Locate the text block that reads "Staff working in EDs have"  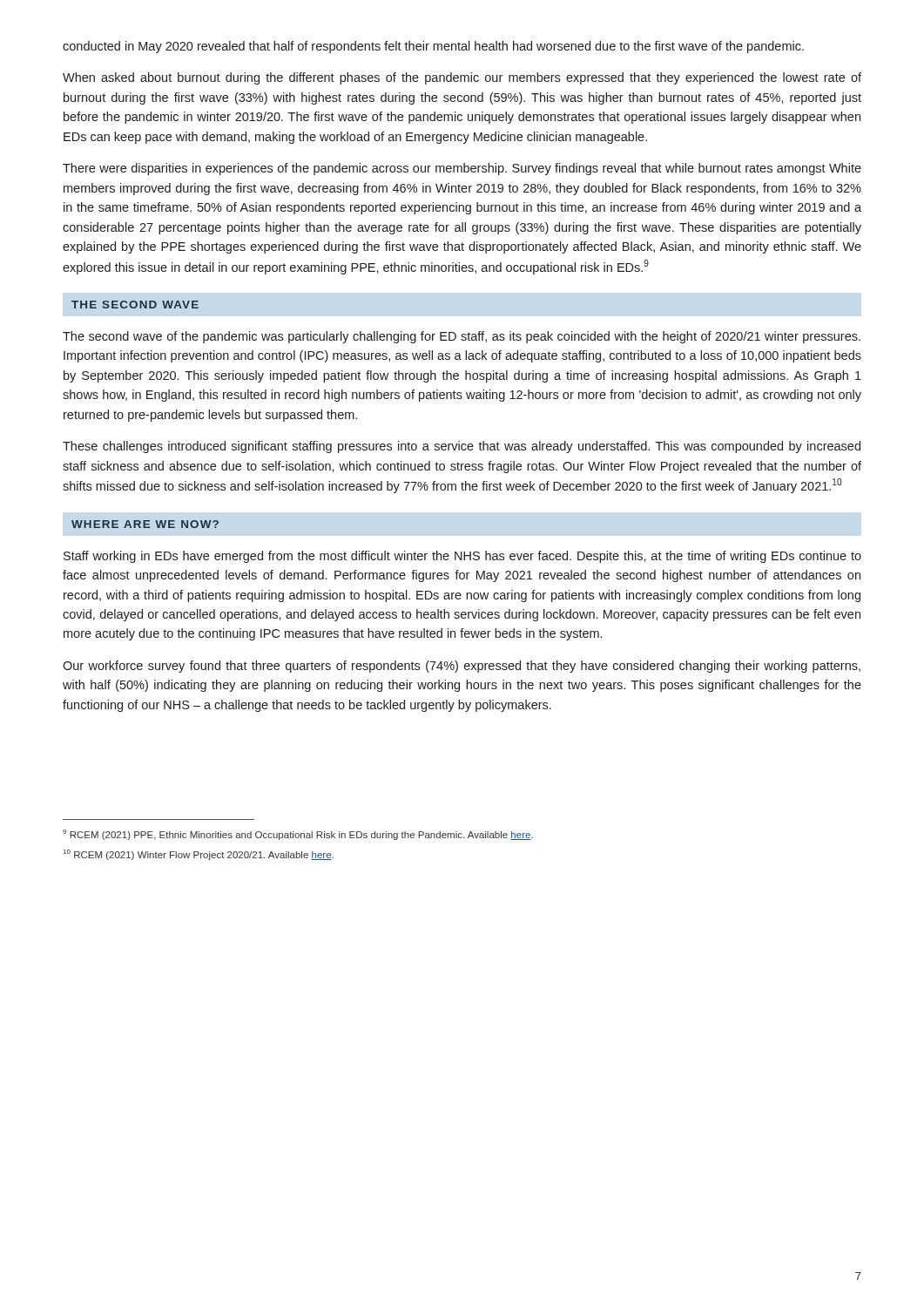pyautogui.click(x=462, y=595)
